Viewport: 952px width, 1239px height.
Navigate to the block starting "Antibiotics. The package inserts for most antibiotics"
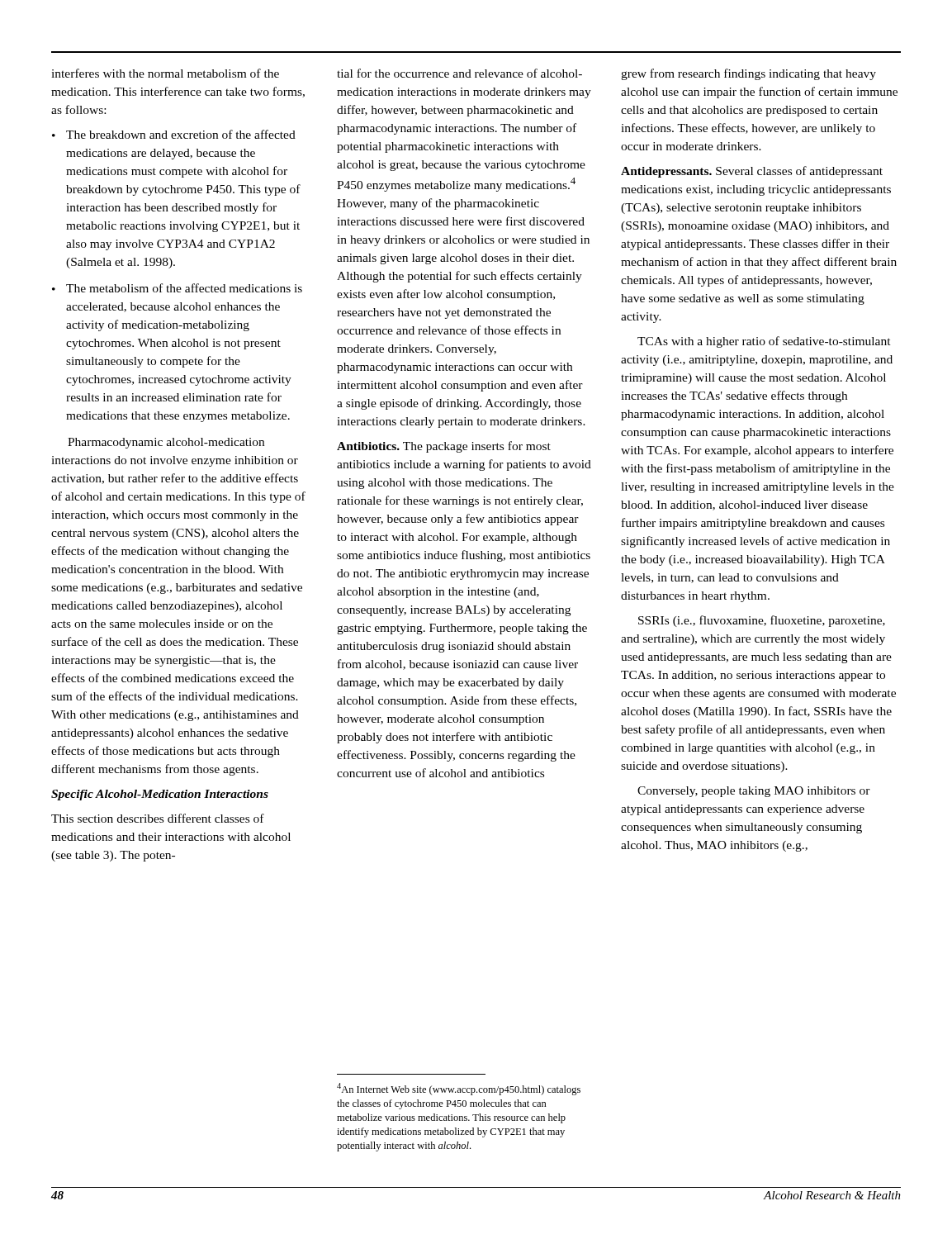pos(464,610)
